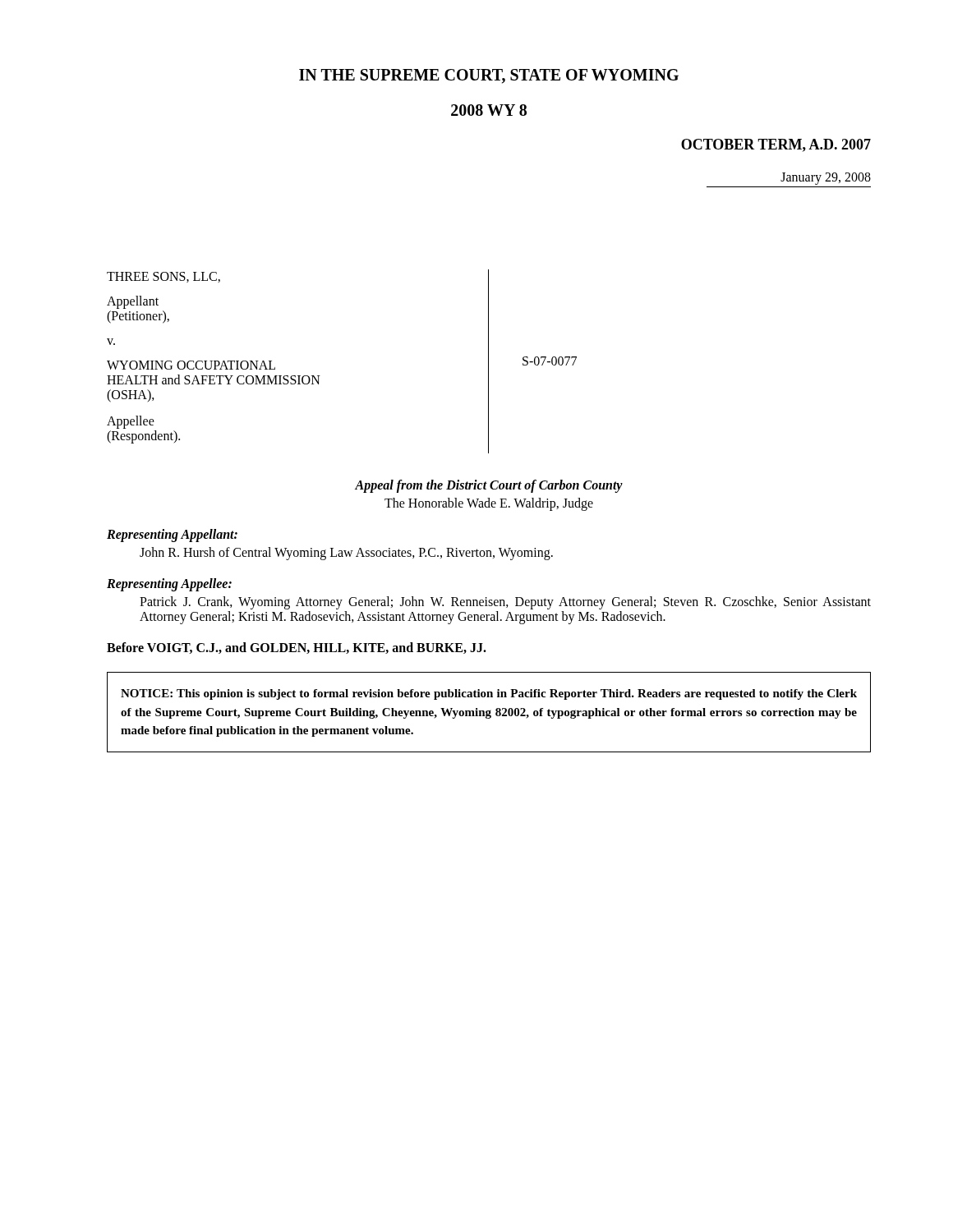Point to the element starting "WYOMING OCCUPATIONALHEALTH and SAFETY COMMISSION(OSHA),"
This screenshot has width=953, height=1232.
coord(214,380)
